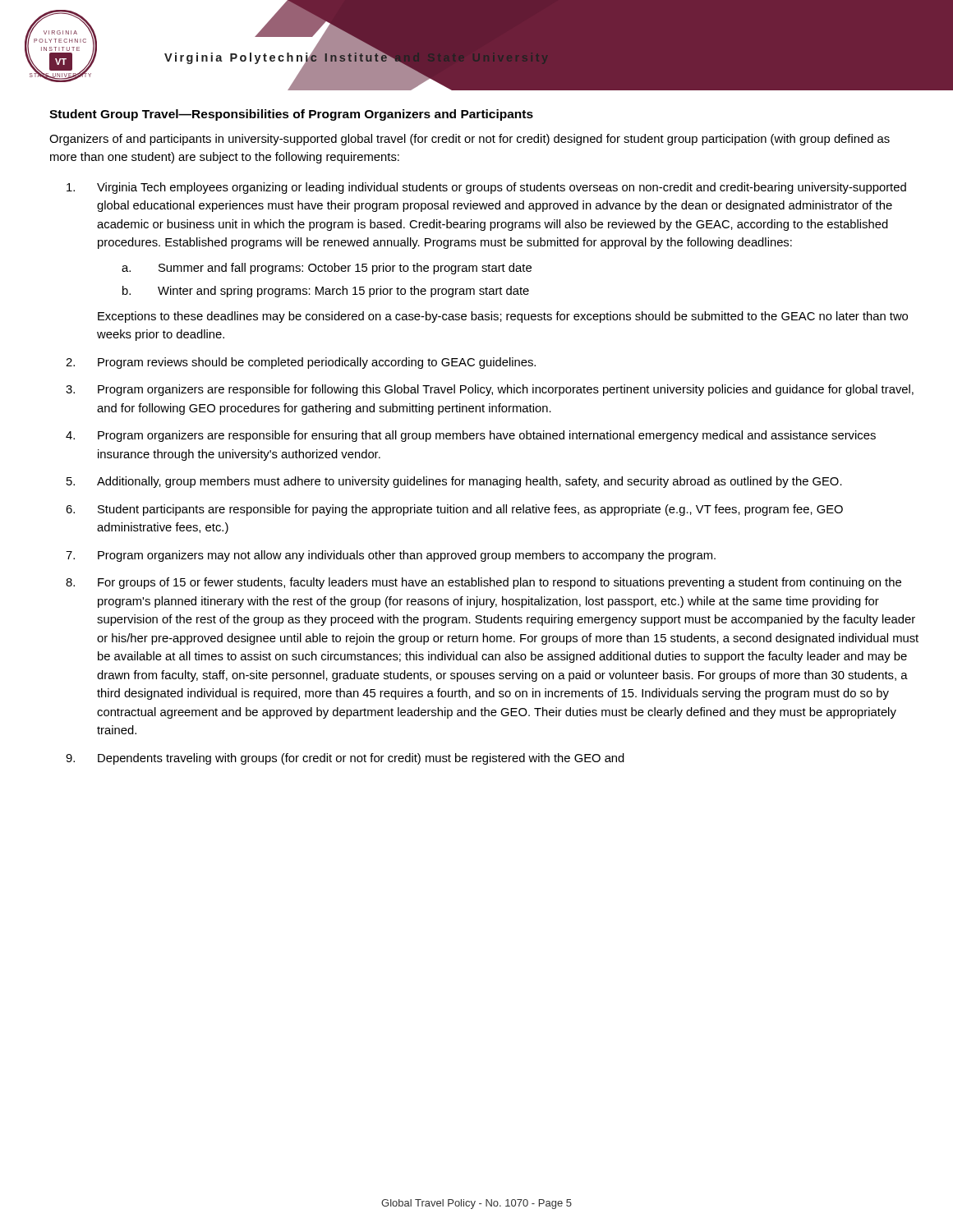Locate the list item that says "Virginia Tech employees organizing or leading"
This screenshot has height=1232, width=953.
[x=485, y=261]
